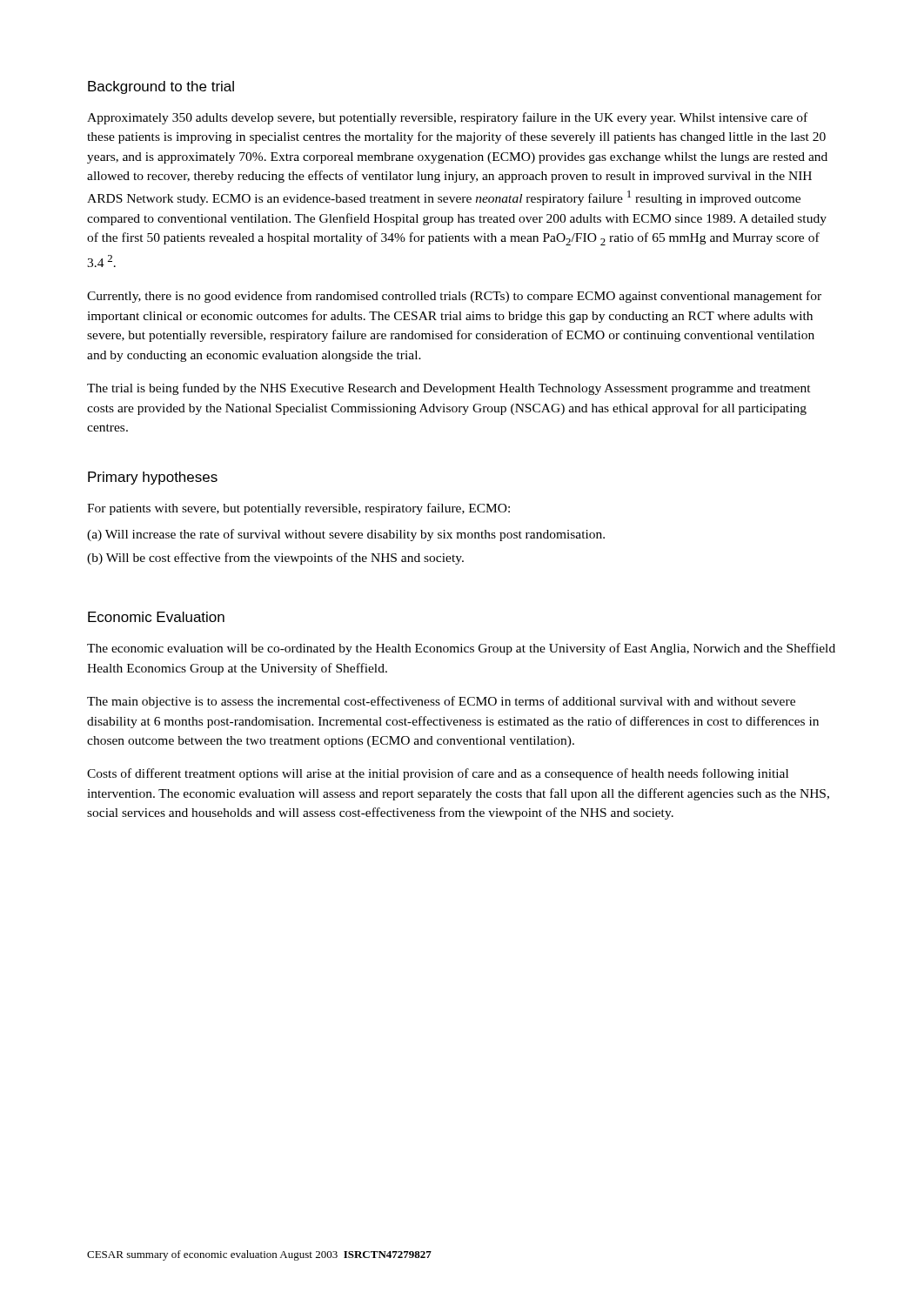Click on the text block with the text "The main objective is to assess"
Screen dimensions: 1305x924
(x=453, y=720)
